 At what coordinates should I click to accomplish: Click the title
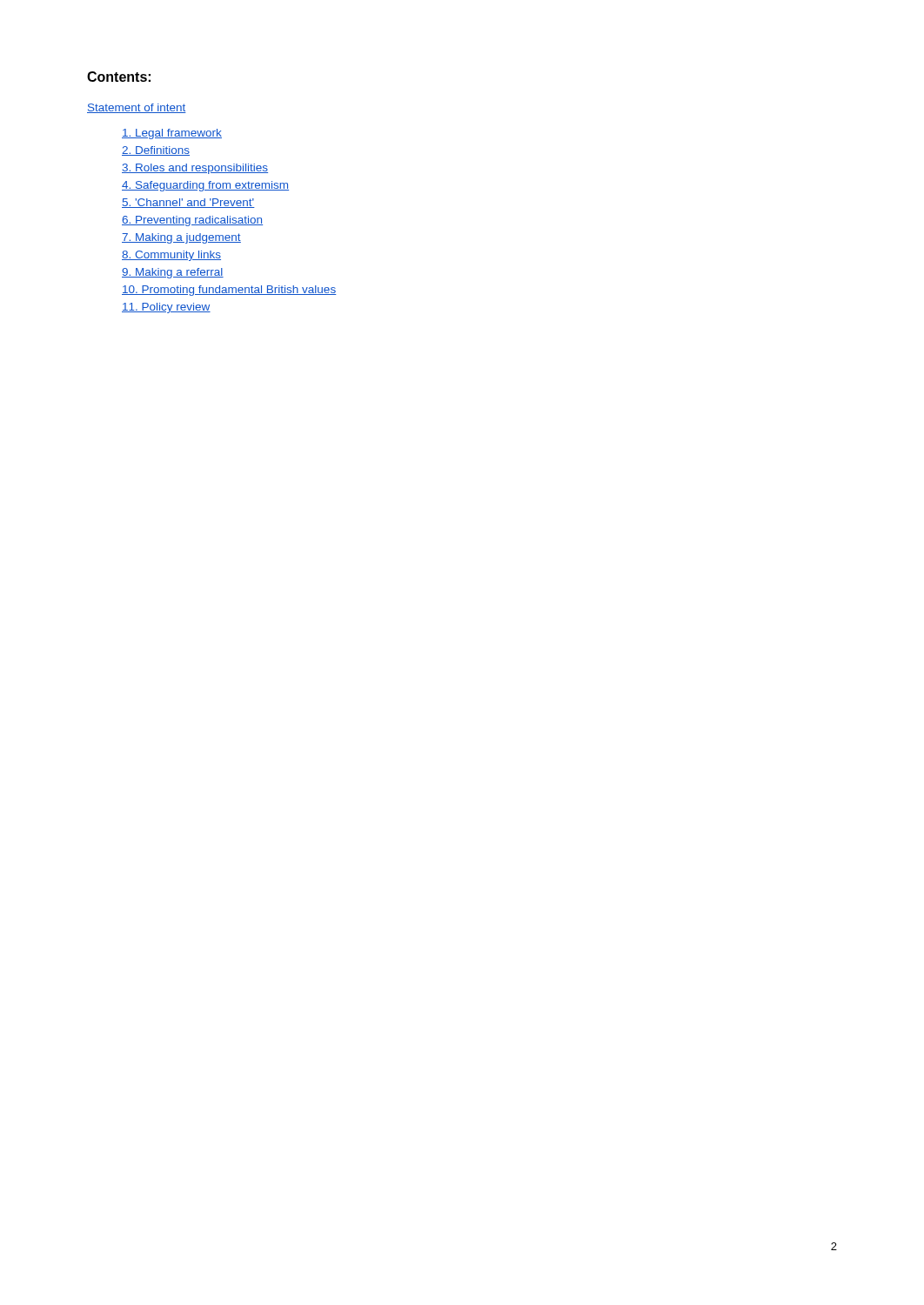[120, 77]
